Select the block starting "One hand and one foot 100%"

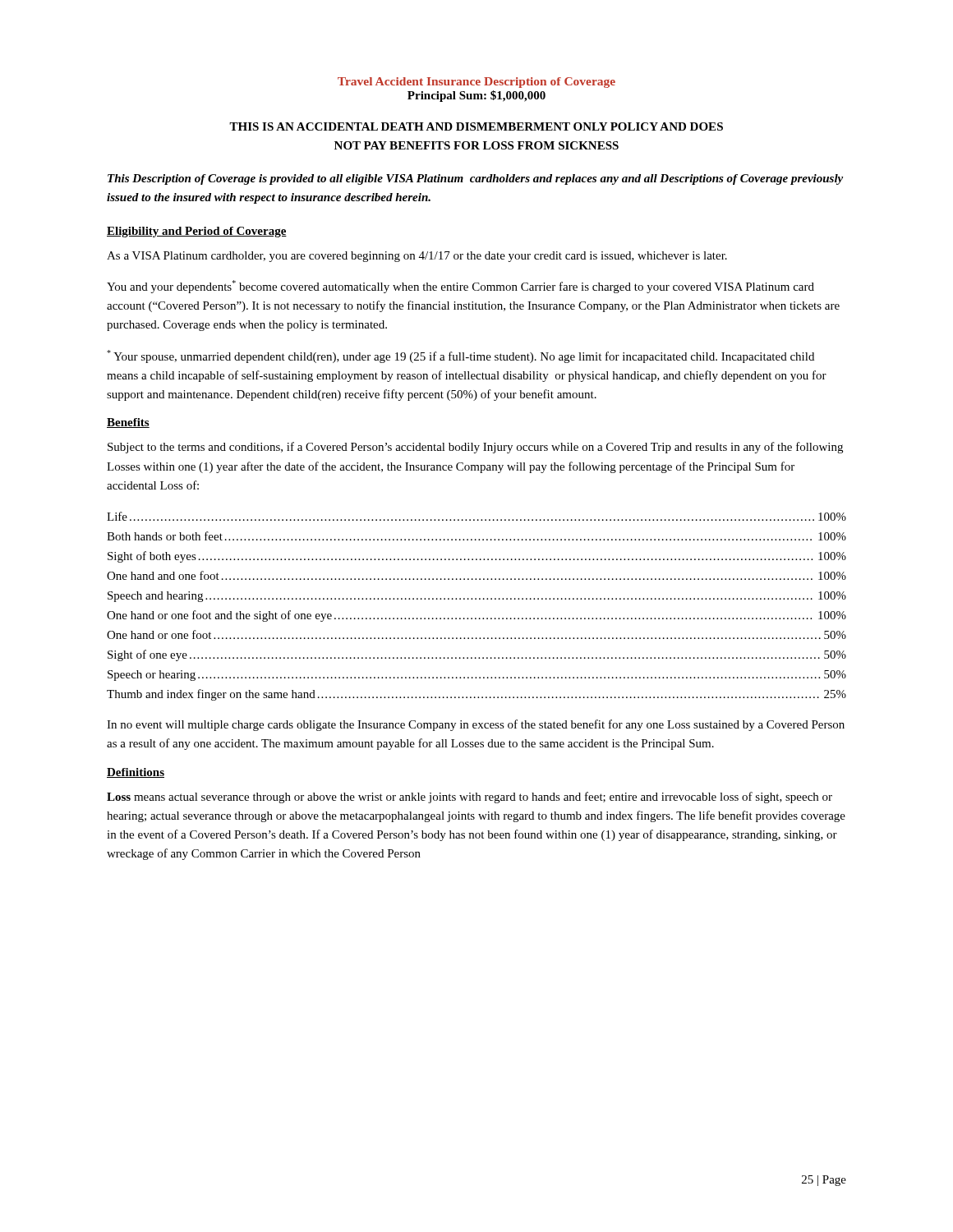click(476, 576)
